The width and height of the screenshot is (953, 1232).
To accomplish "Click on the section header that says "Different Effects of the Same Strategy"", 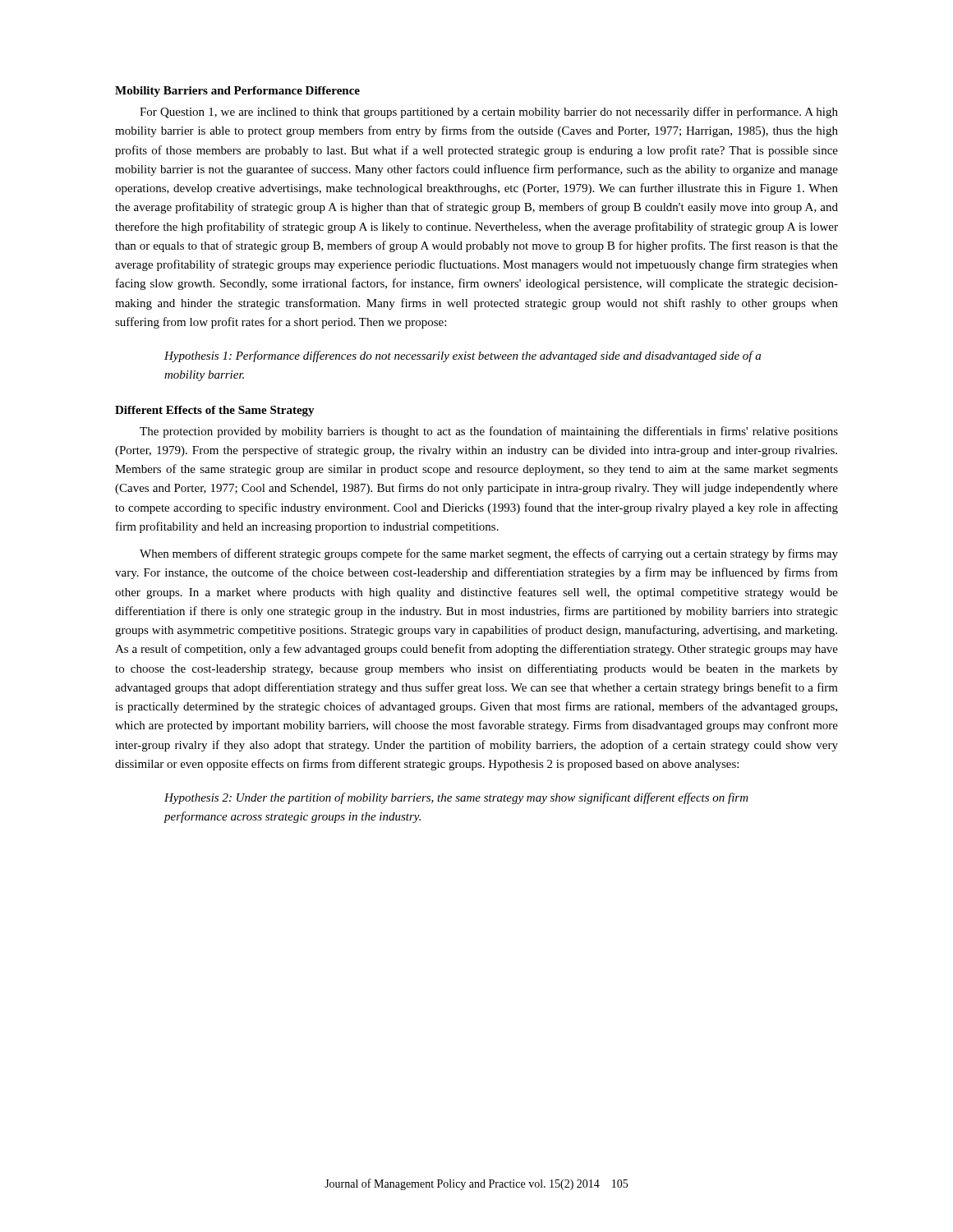I will tap(215, 409).
